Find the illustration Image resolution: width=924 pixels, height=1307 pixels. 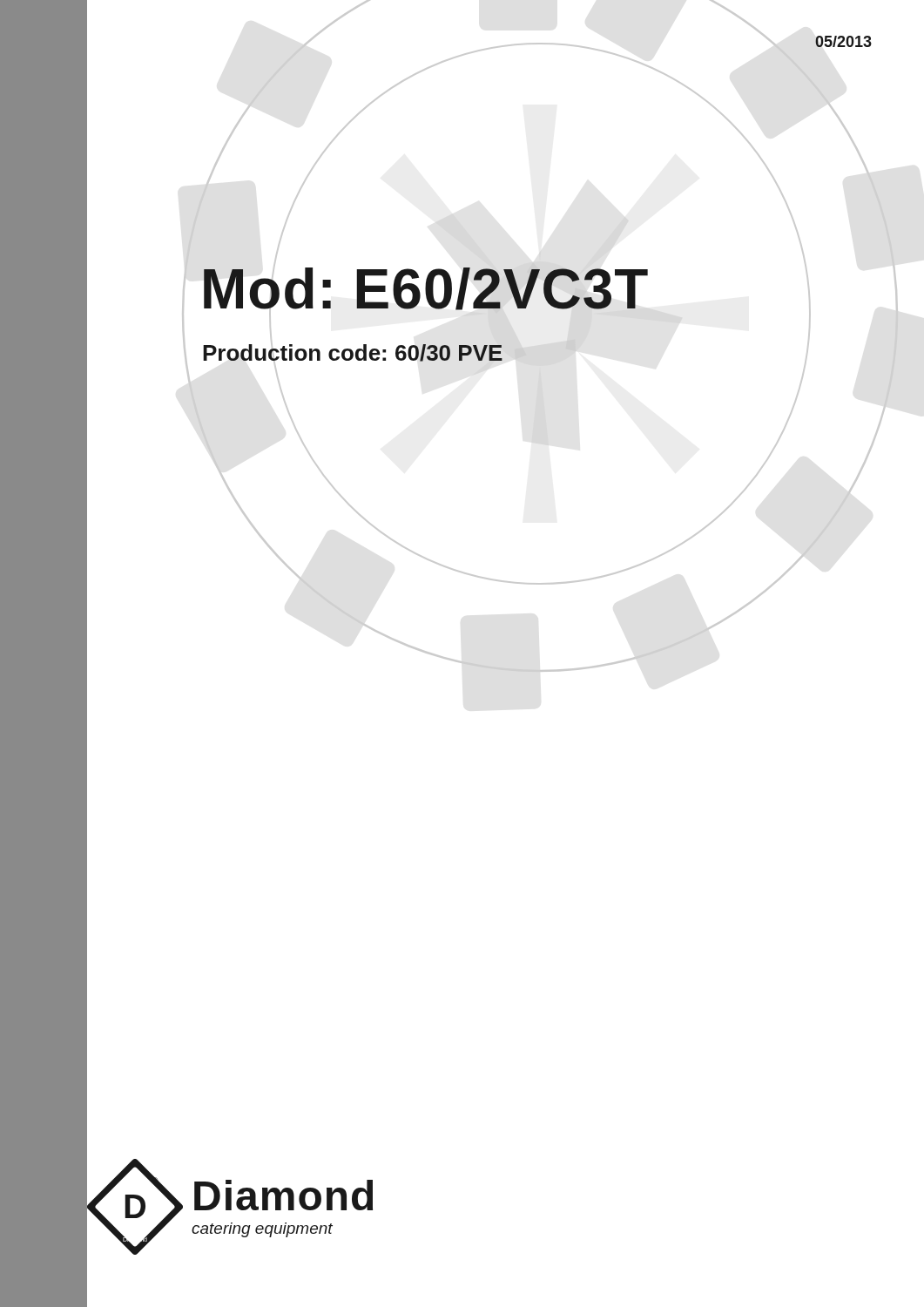point(540,357)
